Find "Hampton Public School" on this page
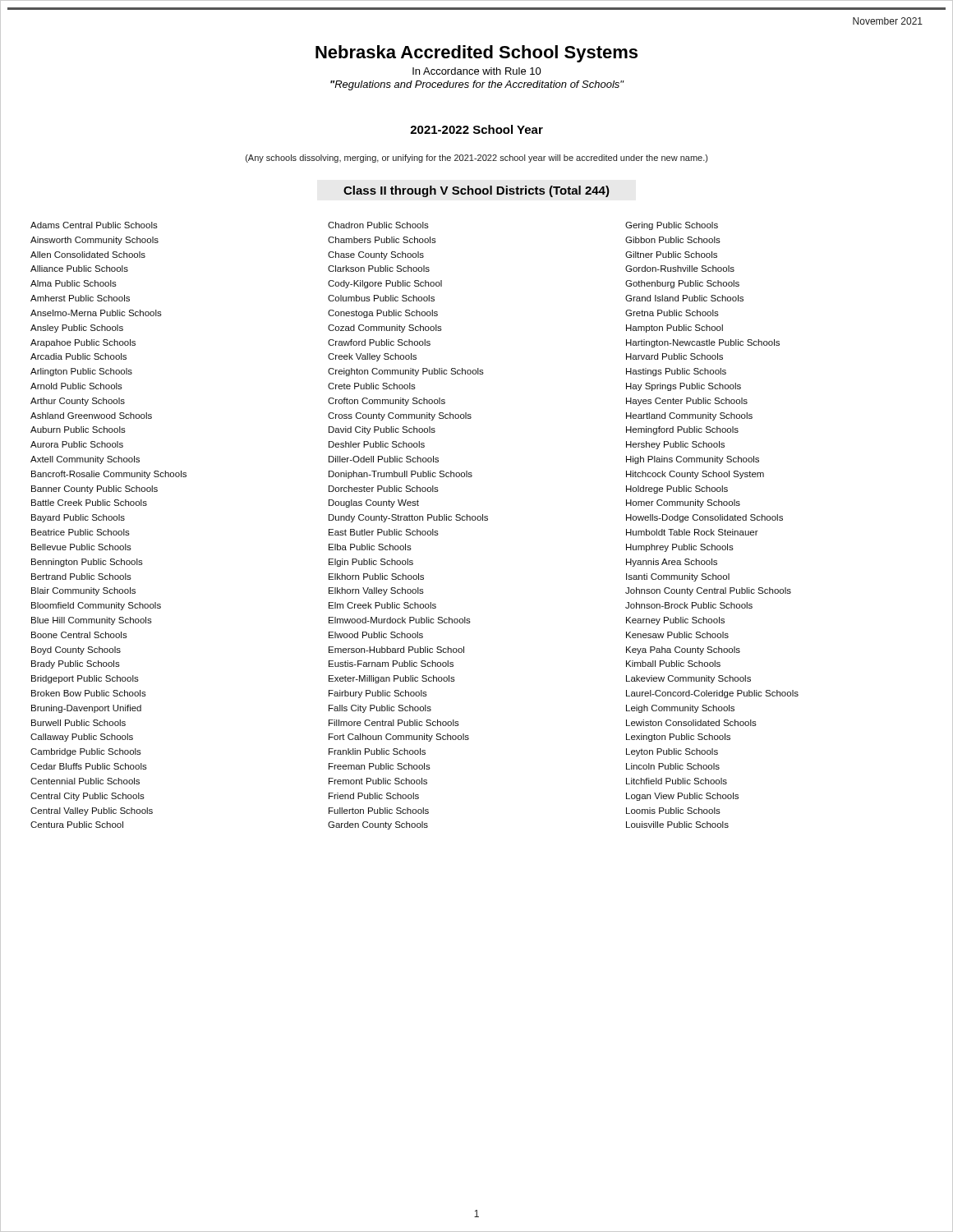 (674, 327)
